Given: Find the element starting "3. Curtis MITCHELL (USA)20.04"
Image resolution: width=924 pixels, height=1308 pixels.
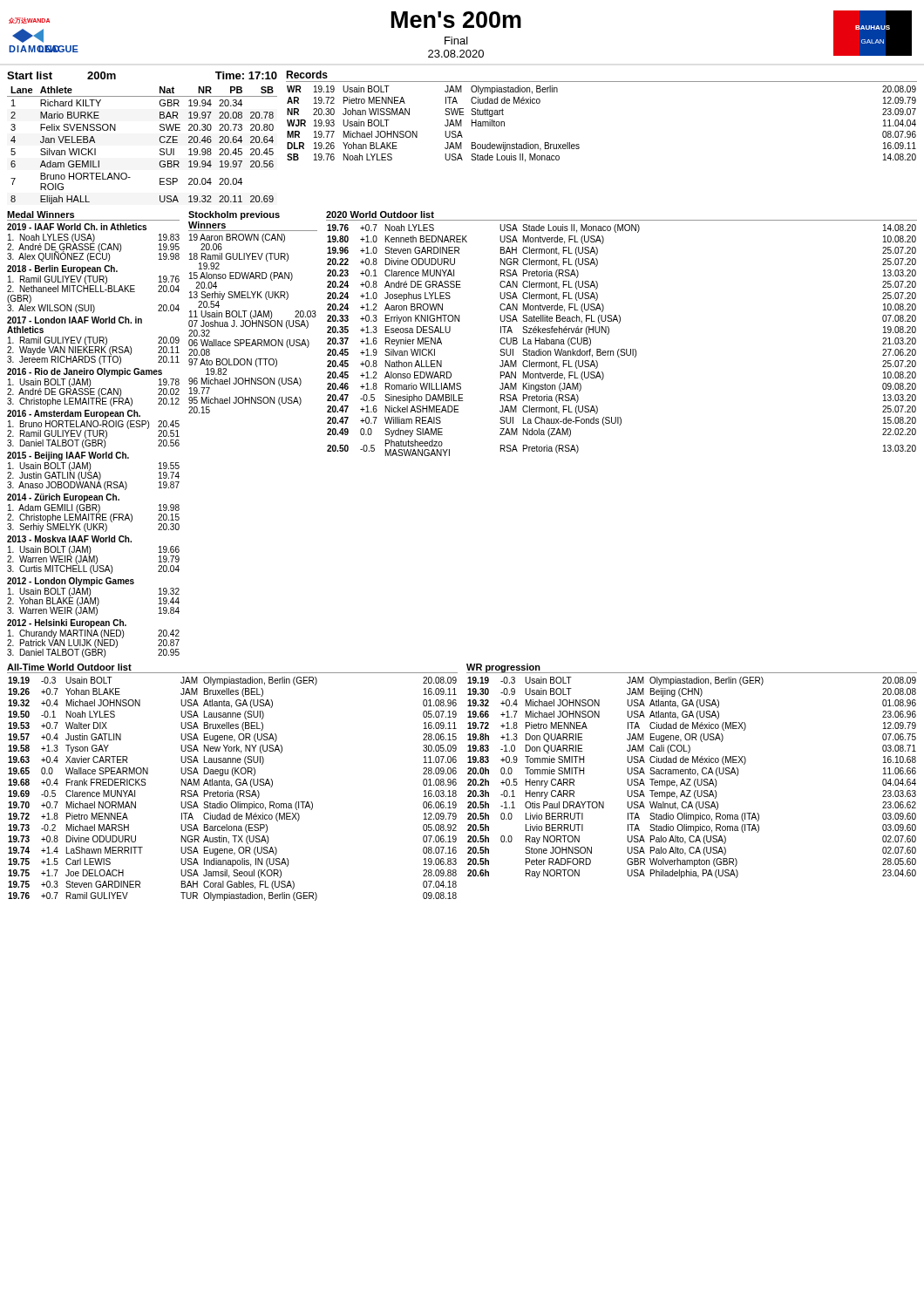Looking at the screenshot, I should (93, 569).
